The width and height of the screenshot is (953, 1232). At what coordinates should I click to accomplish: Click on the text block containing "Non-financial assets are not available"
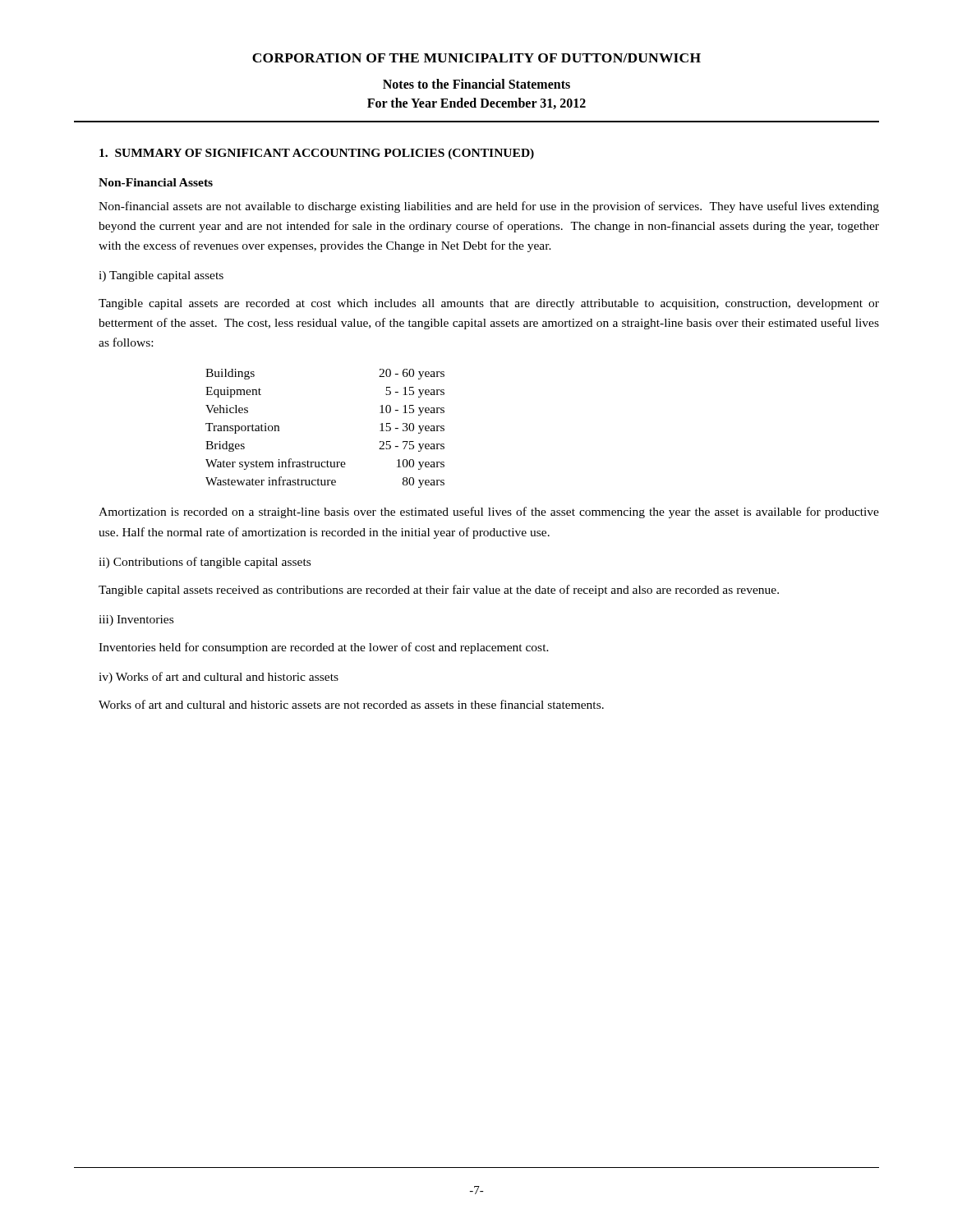tap(489, 226)
